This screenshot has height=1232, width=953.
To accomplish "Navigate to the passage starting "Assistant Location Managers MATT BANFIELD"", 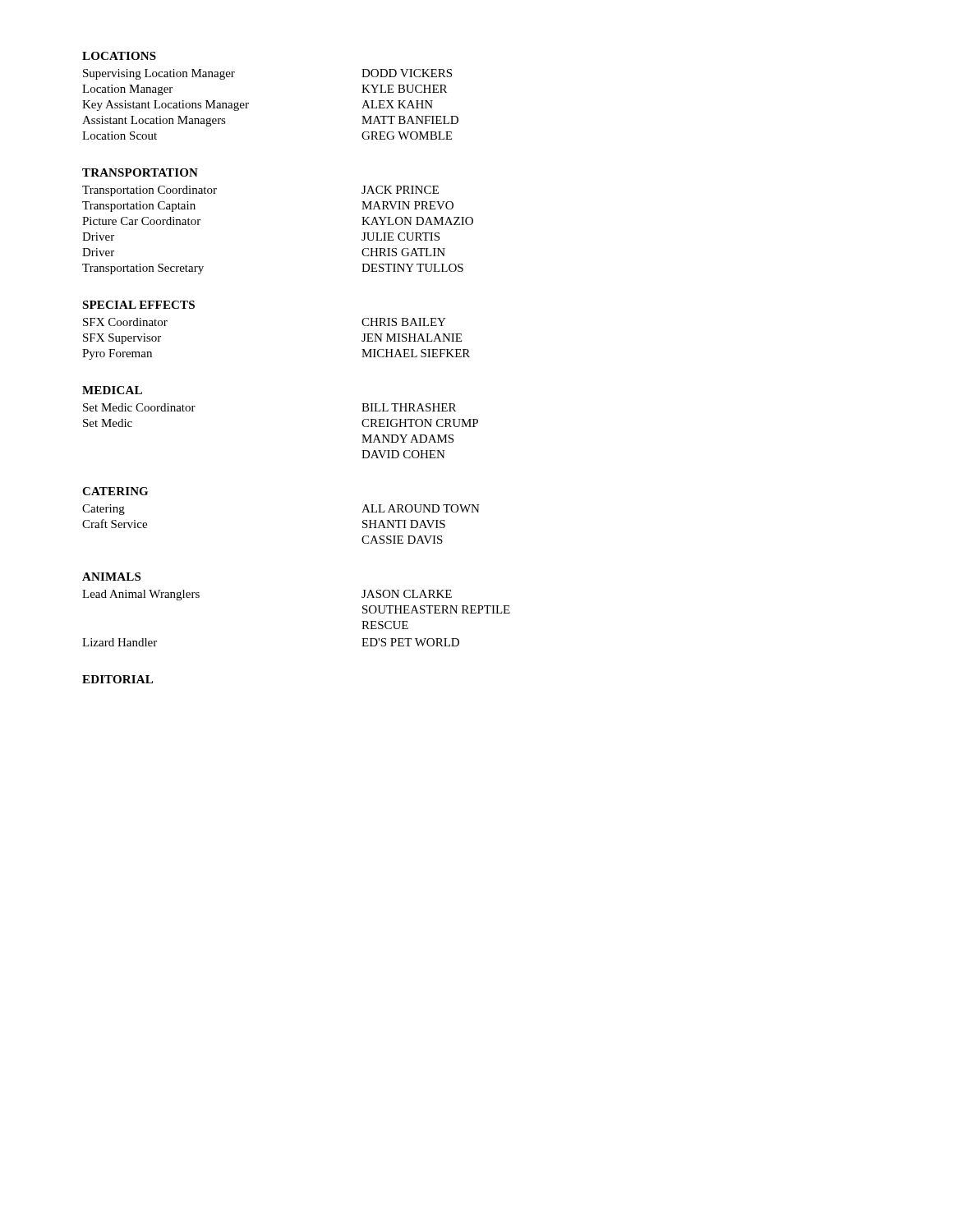I will (x=386, y=120).
